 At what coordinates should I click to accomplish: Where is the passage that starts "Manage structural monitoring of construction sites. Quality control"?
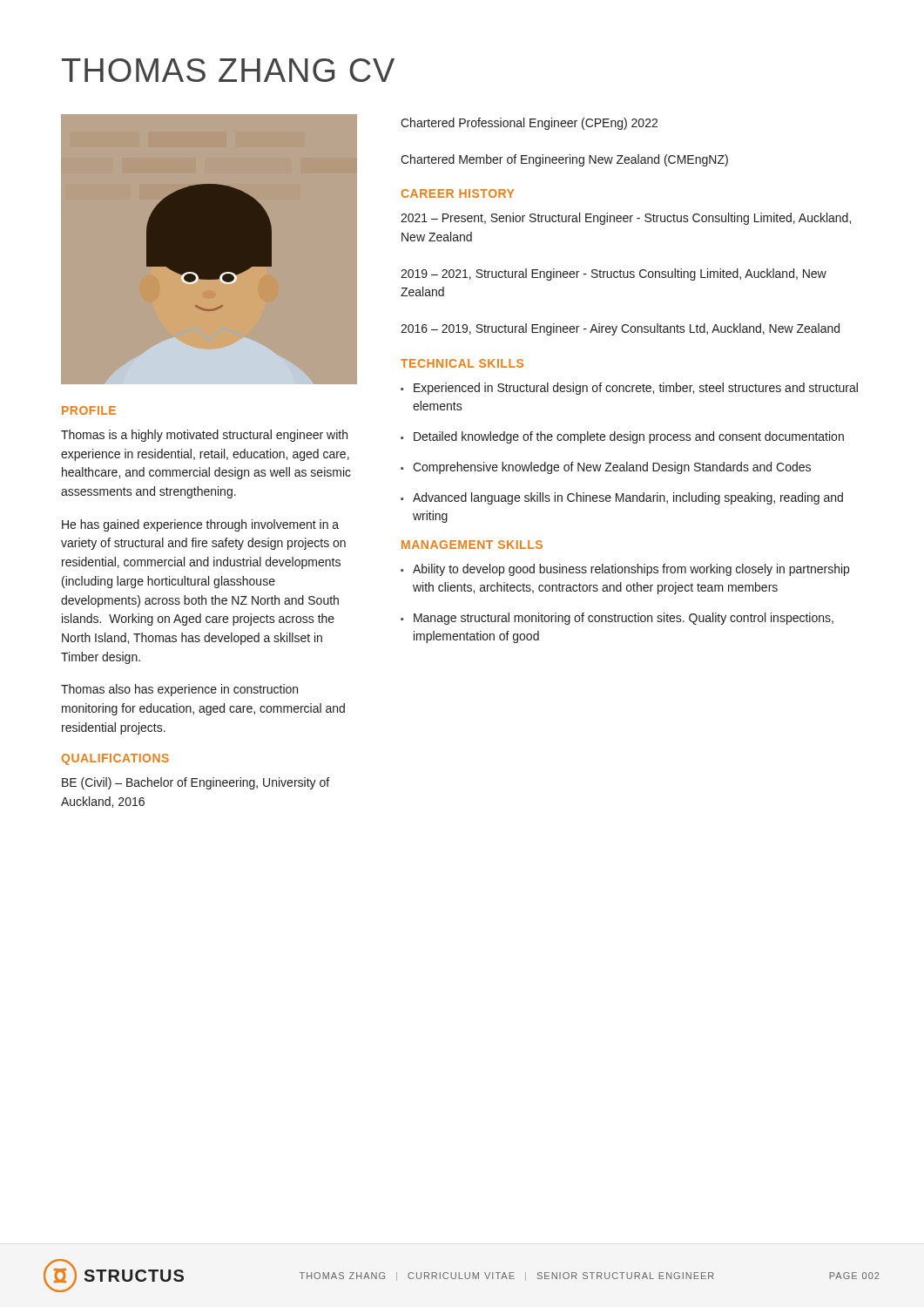[x=623, y=627]
